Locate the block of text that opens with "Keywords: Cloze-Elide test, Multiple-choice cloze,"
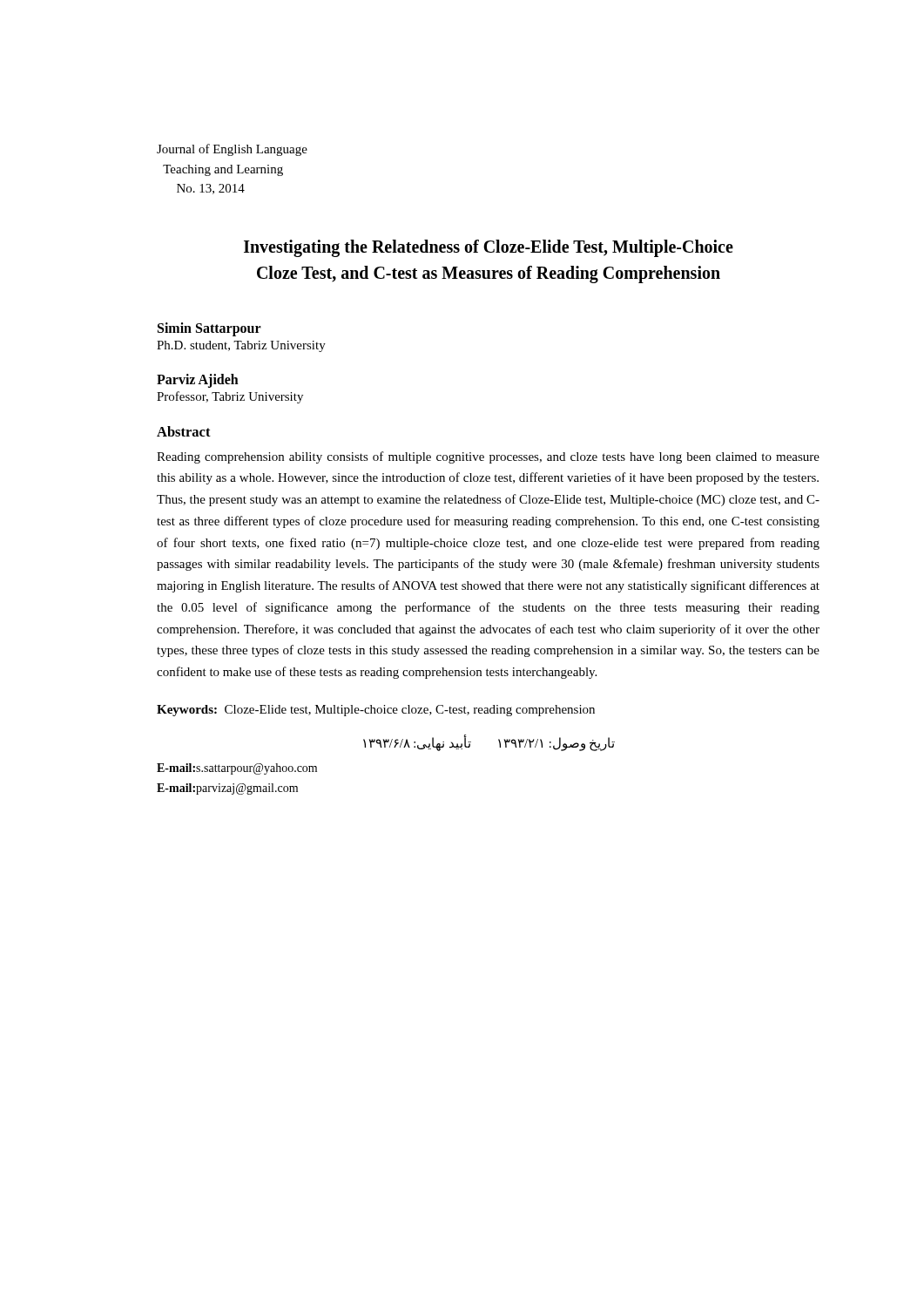This screenshot has width=924, height=1307. pyautogui.click(x=376, y=709)
